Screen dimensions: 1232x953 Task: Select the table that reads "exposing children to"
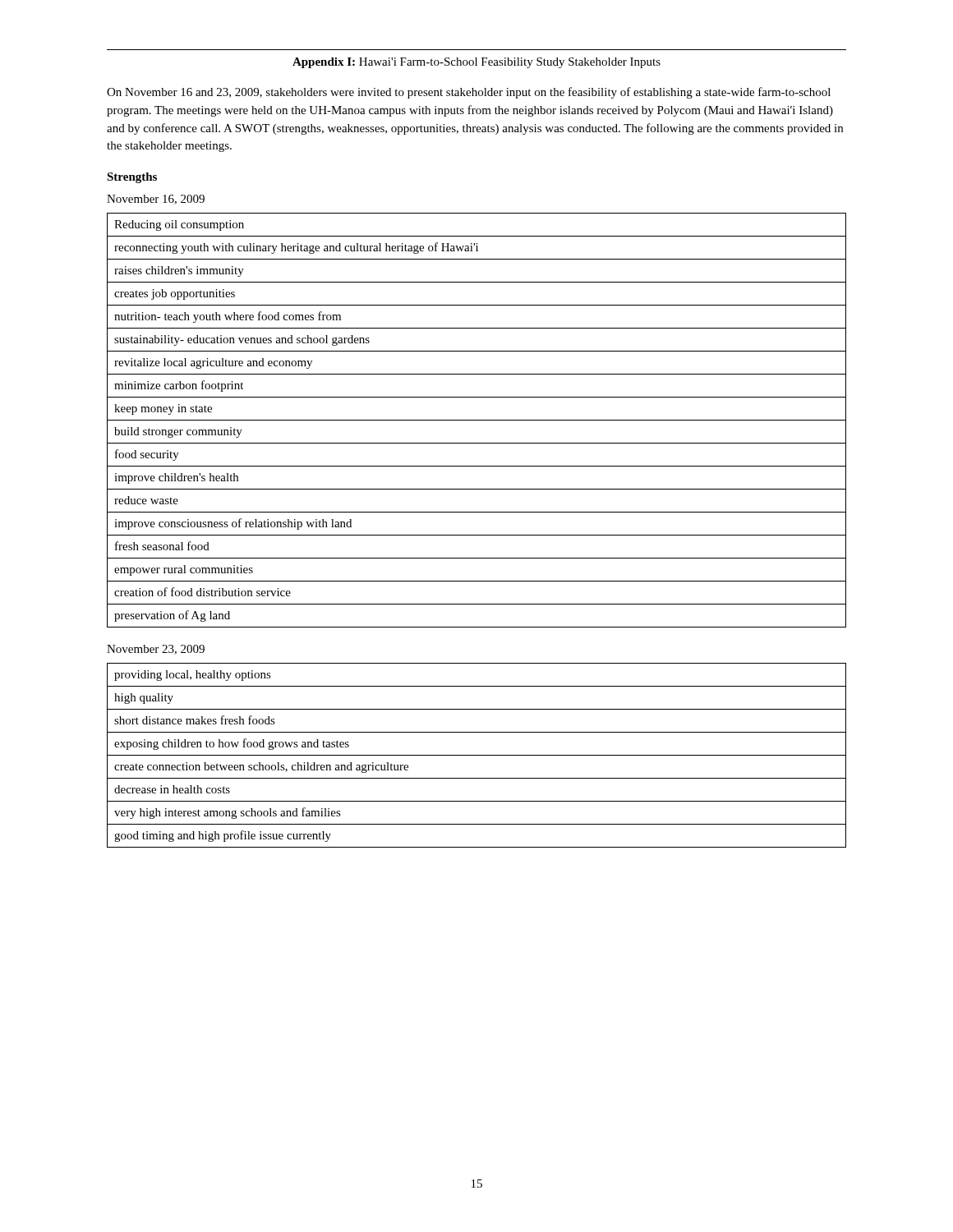coord(476,755)
